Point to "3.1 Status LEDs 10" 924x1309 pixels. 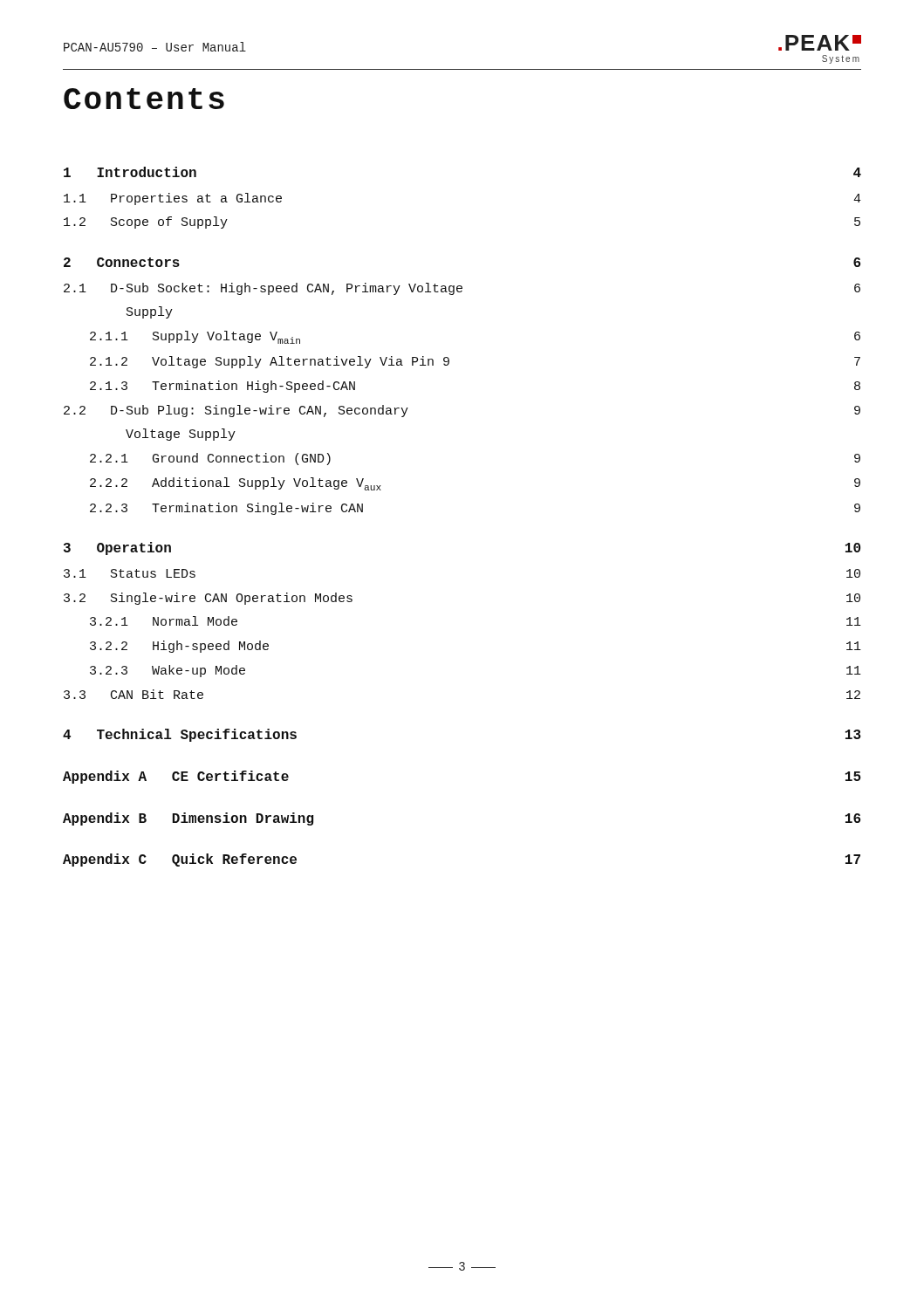(x=82, y=573)
